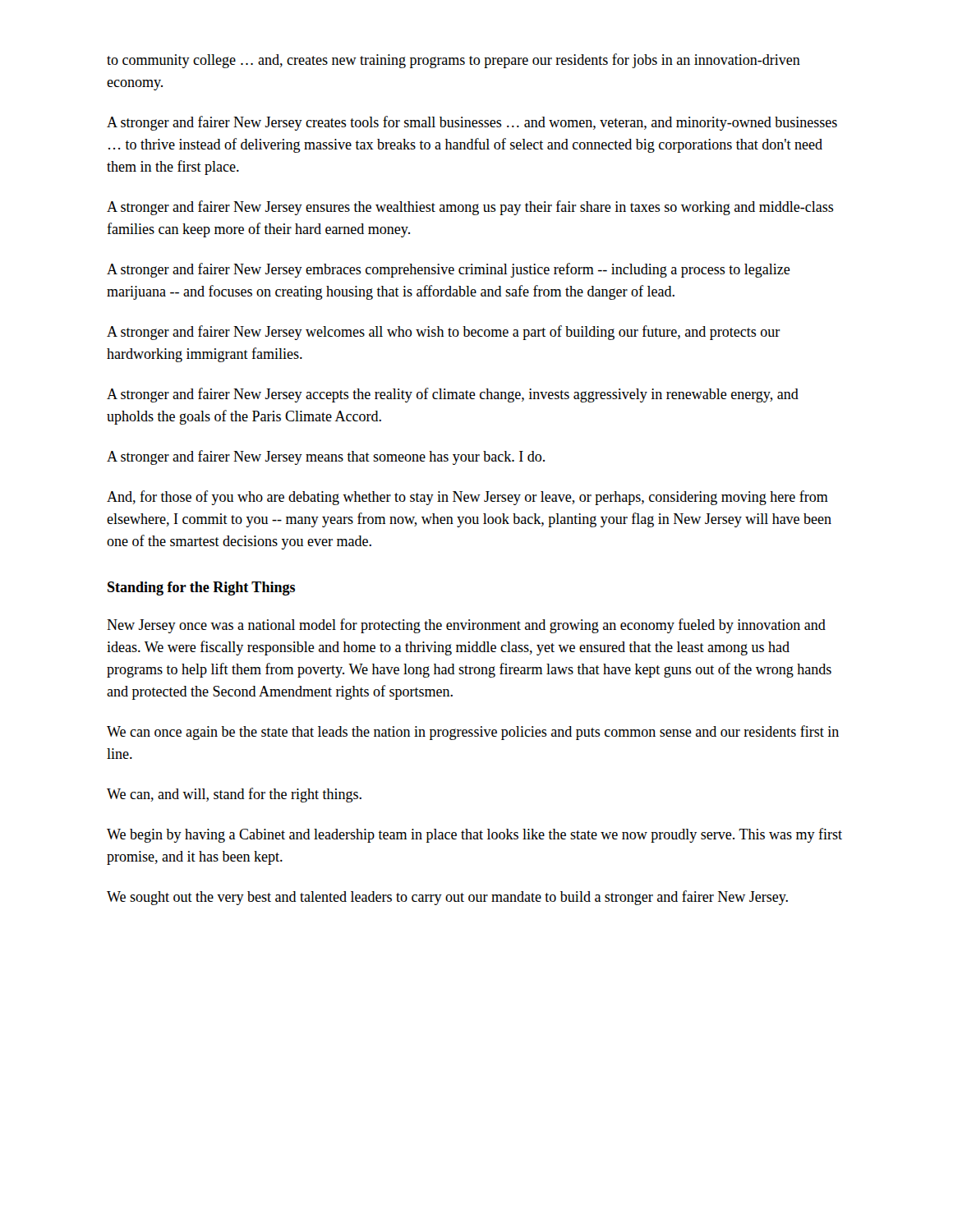Click the passage that begins "to community college … and, creates"

point(453,71)
